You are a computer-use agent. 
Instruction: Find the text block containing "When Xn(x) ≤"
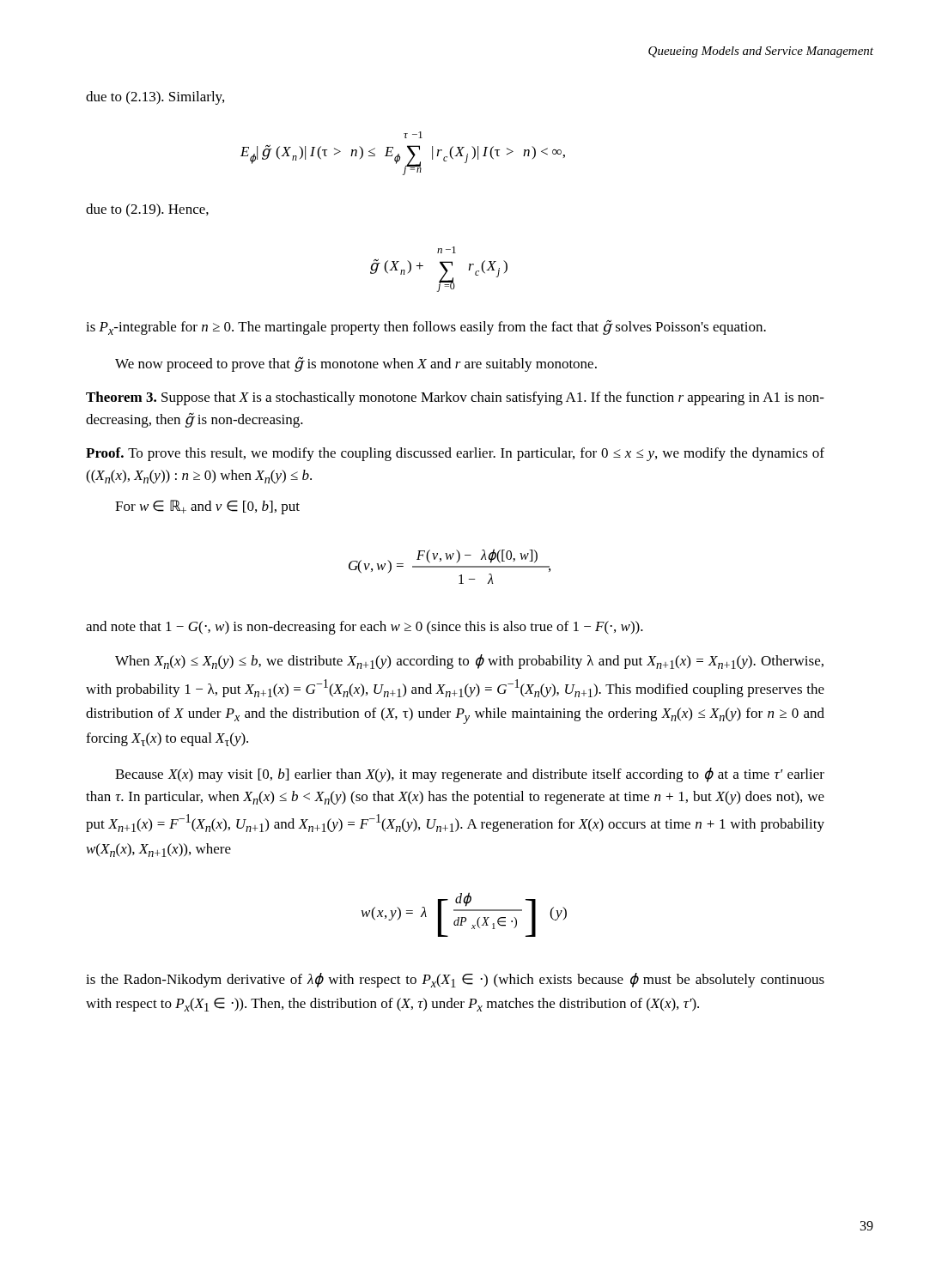(x=455, y=701)
